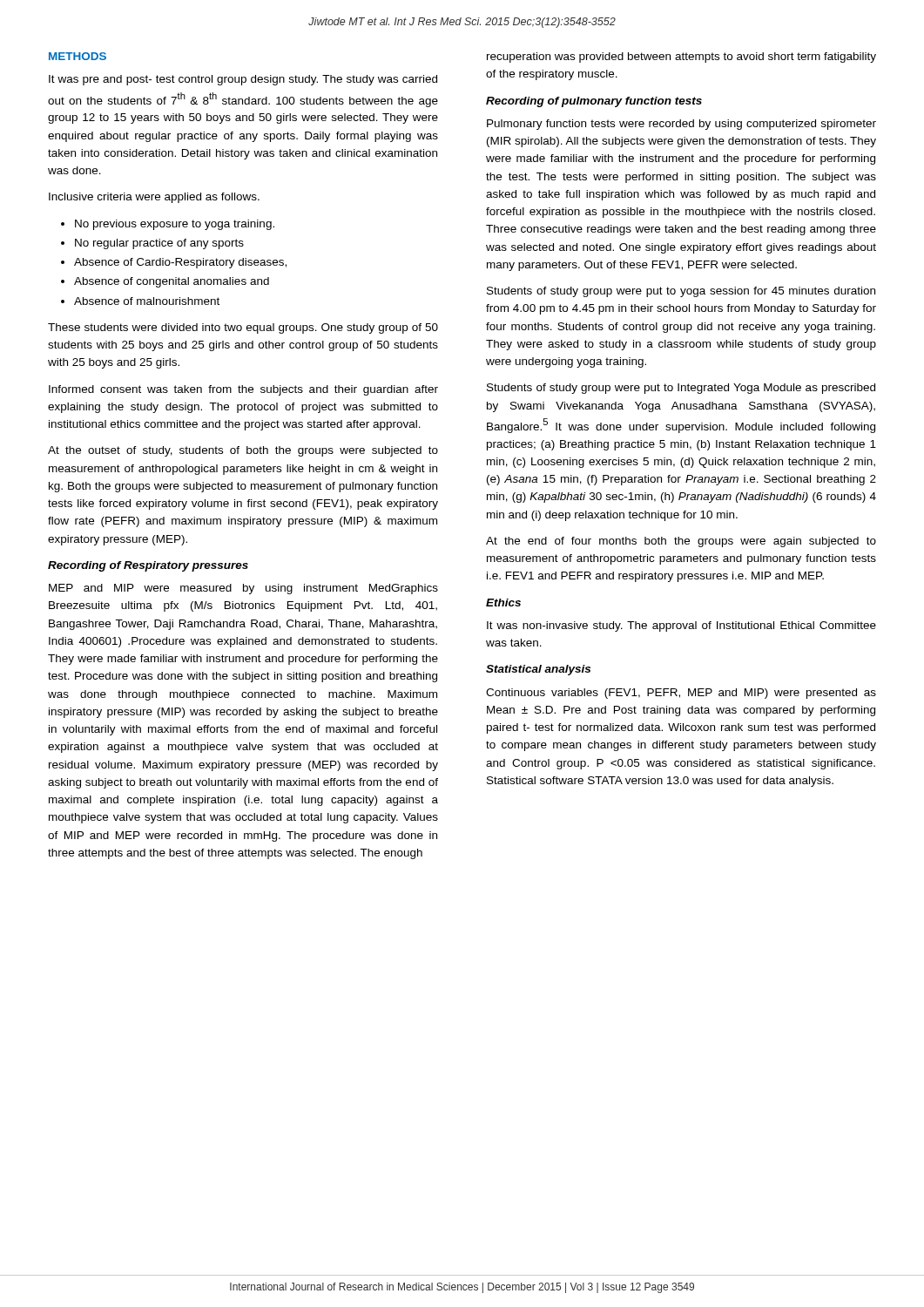Viewport: 924px width, 1307px height.
Task: Select the list item containing "Absence of malnourishment"
Action: coord(140,301)
